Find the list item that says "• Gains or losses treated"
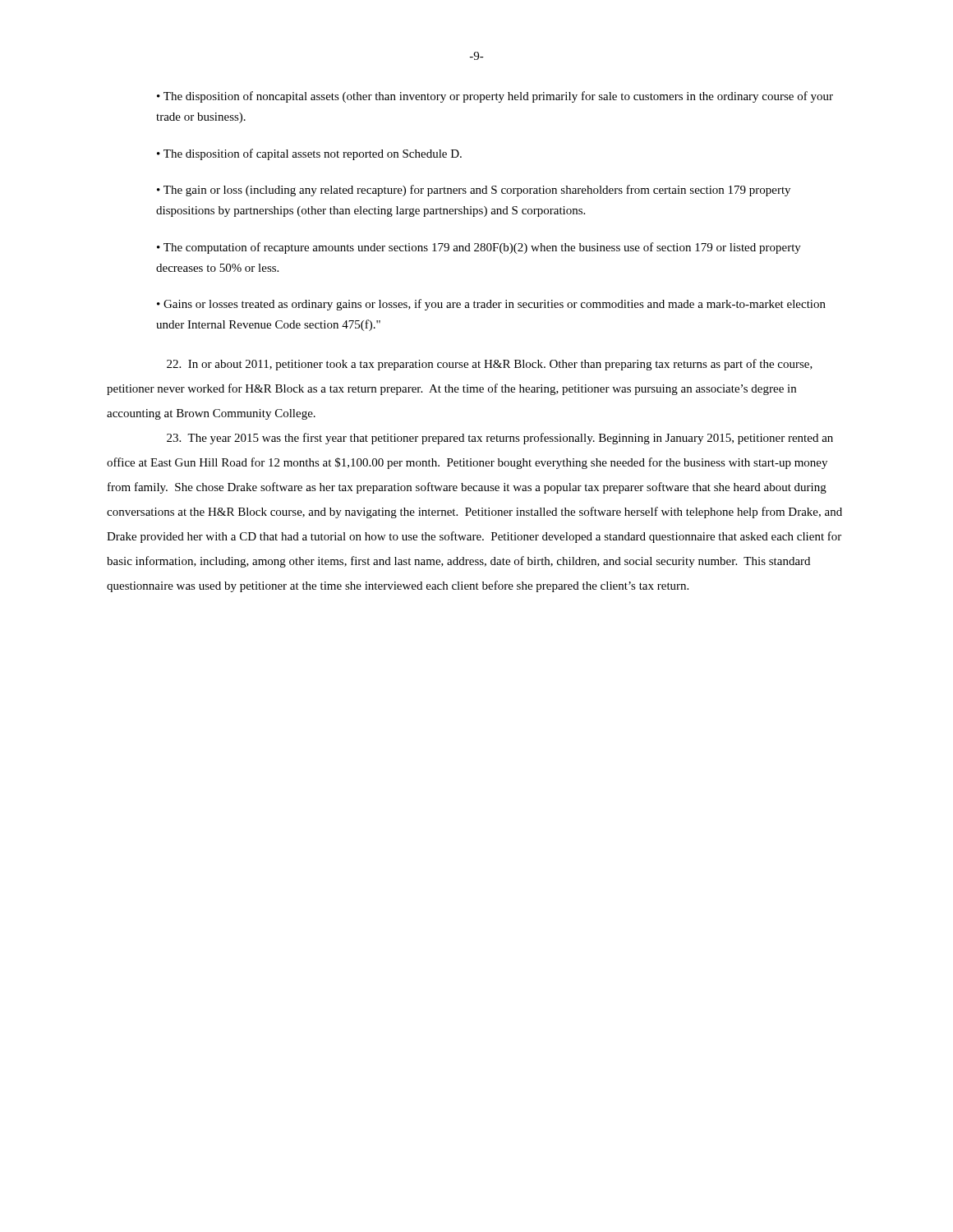The width and height of the screenshot is (953, 1232). [491, 314]
